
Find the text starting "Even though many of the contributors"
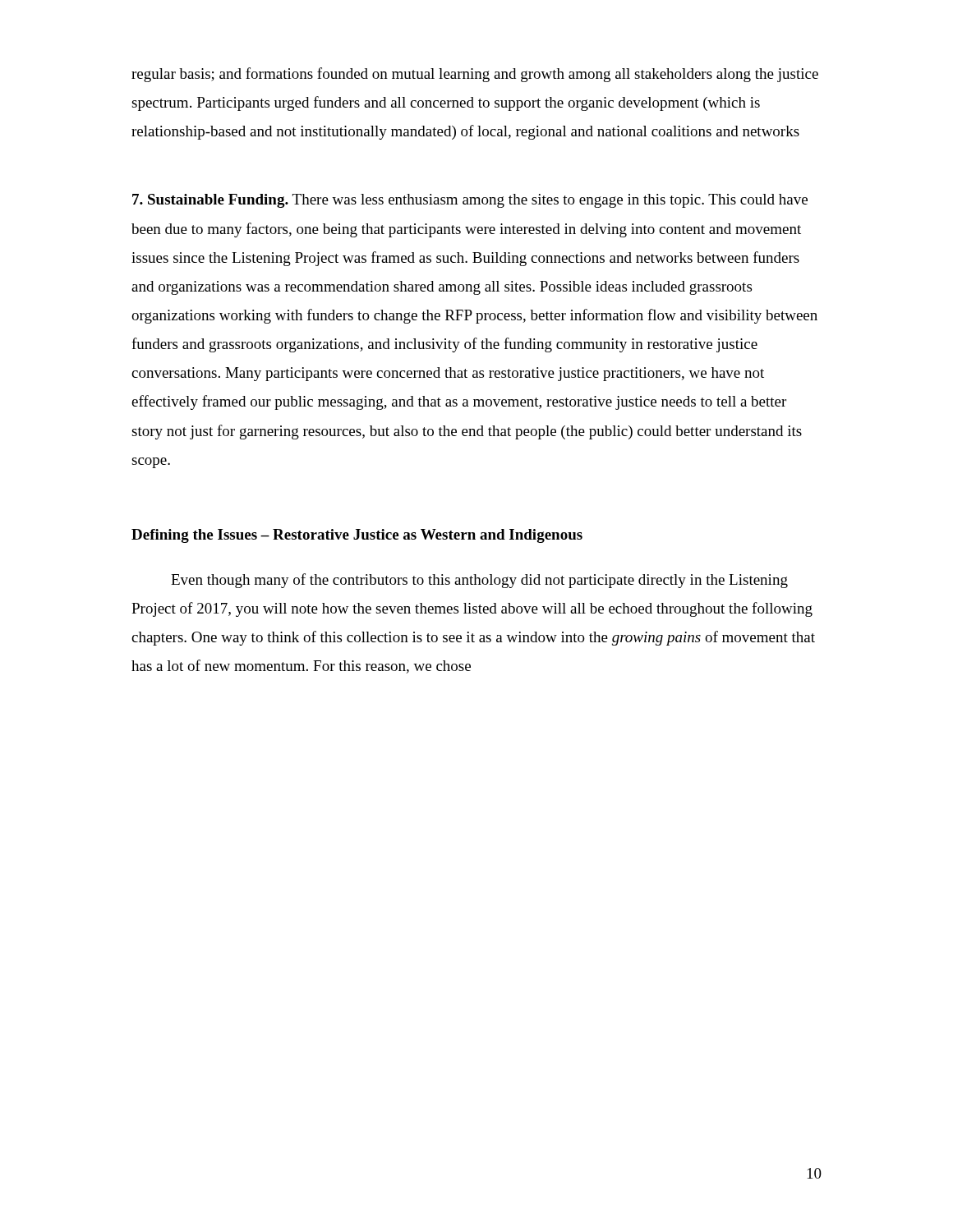pos(473,623)
